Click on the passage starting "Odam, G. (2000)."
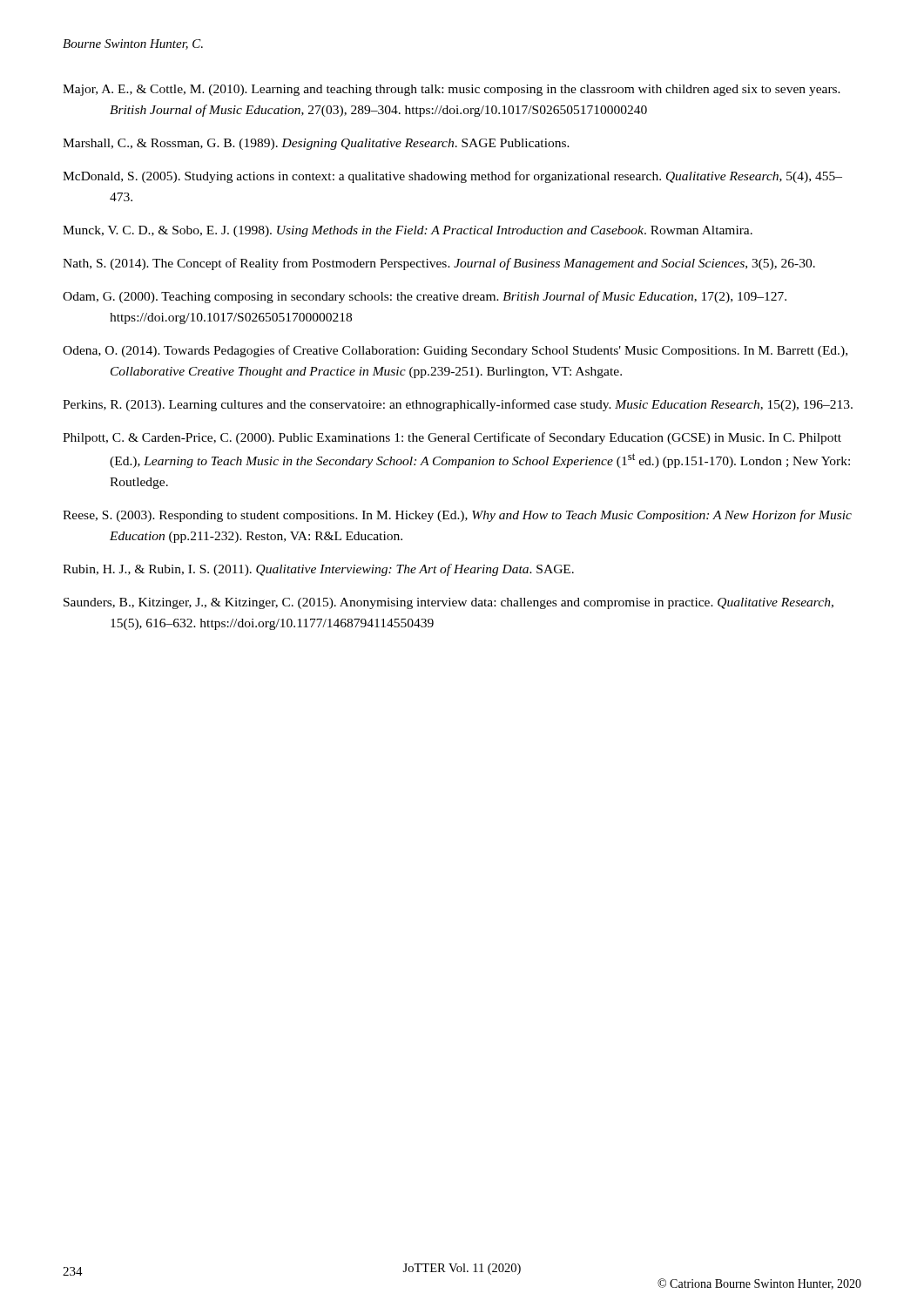This screenshot has height=1307, width=924. [462, 307]
